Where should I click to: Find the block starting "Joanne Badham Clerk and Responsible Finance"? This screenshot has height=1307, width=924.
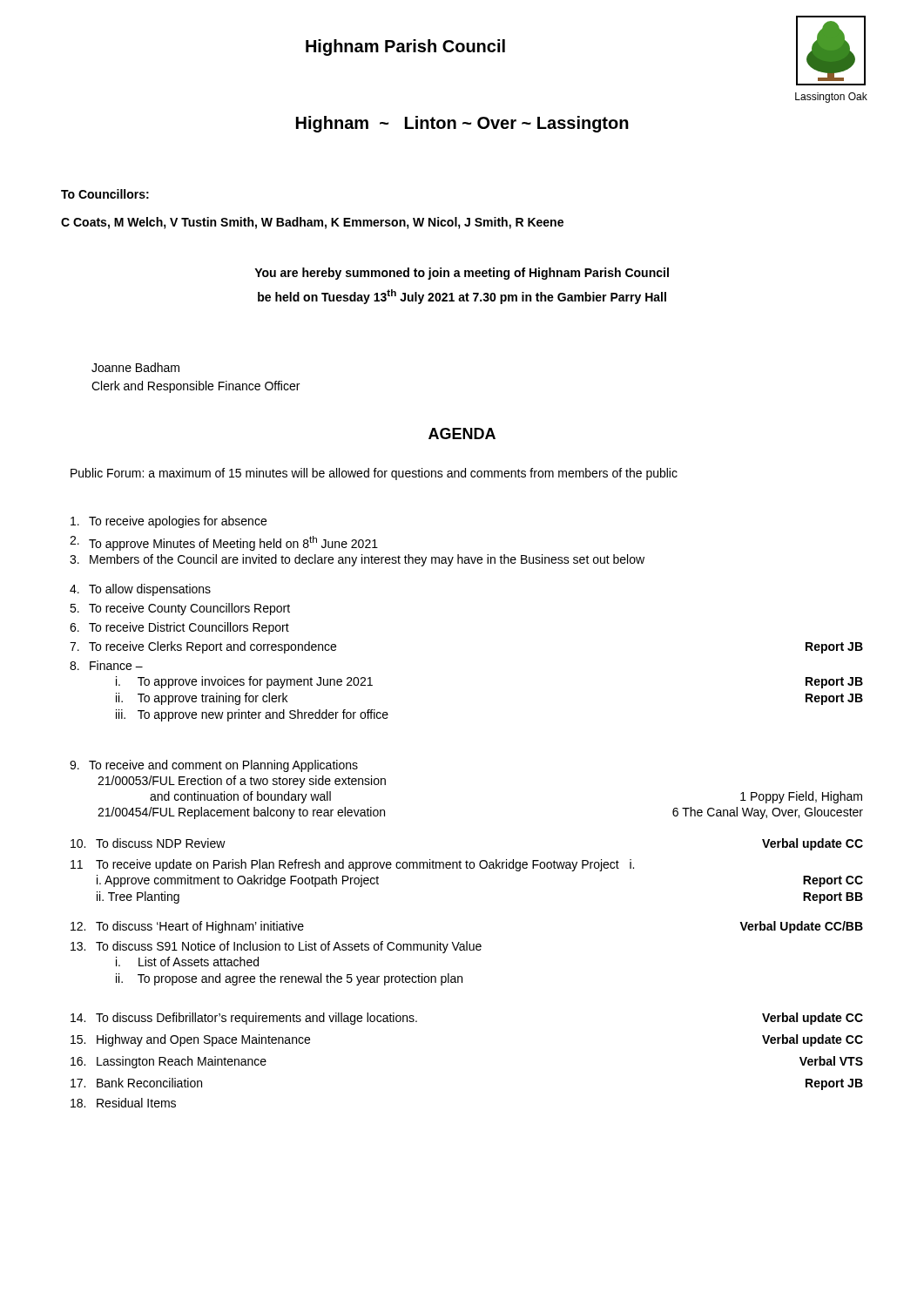pos(196,377)
